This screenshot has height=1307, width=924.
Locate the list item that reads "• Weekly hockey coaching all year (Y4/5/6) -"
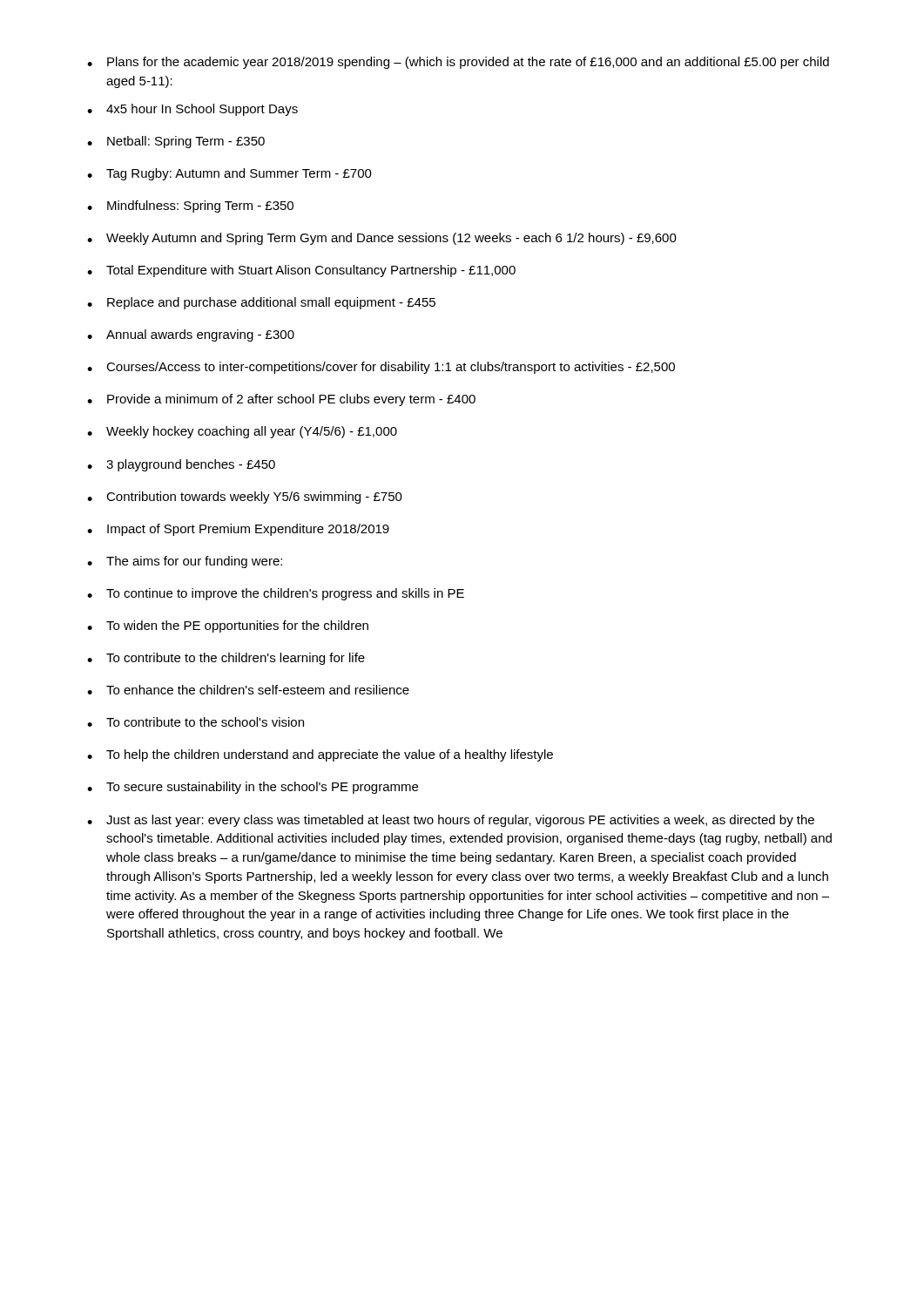tap(242, 432)
